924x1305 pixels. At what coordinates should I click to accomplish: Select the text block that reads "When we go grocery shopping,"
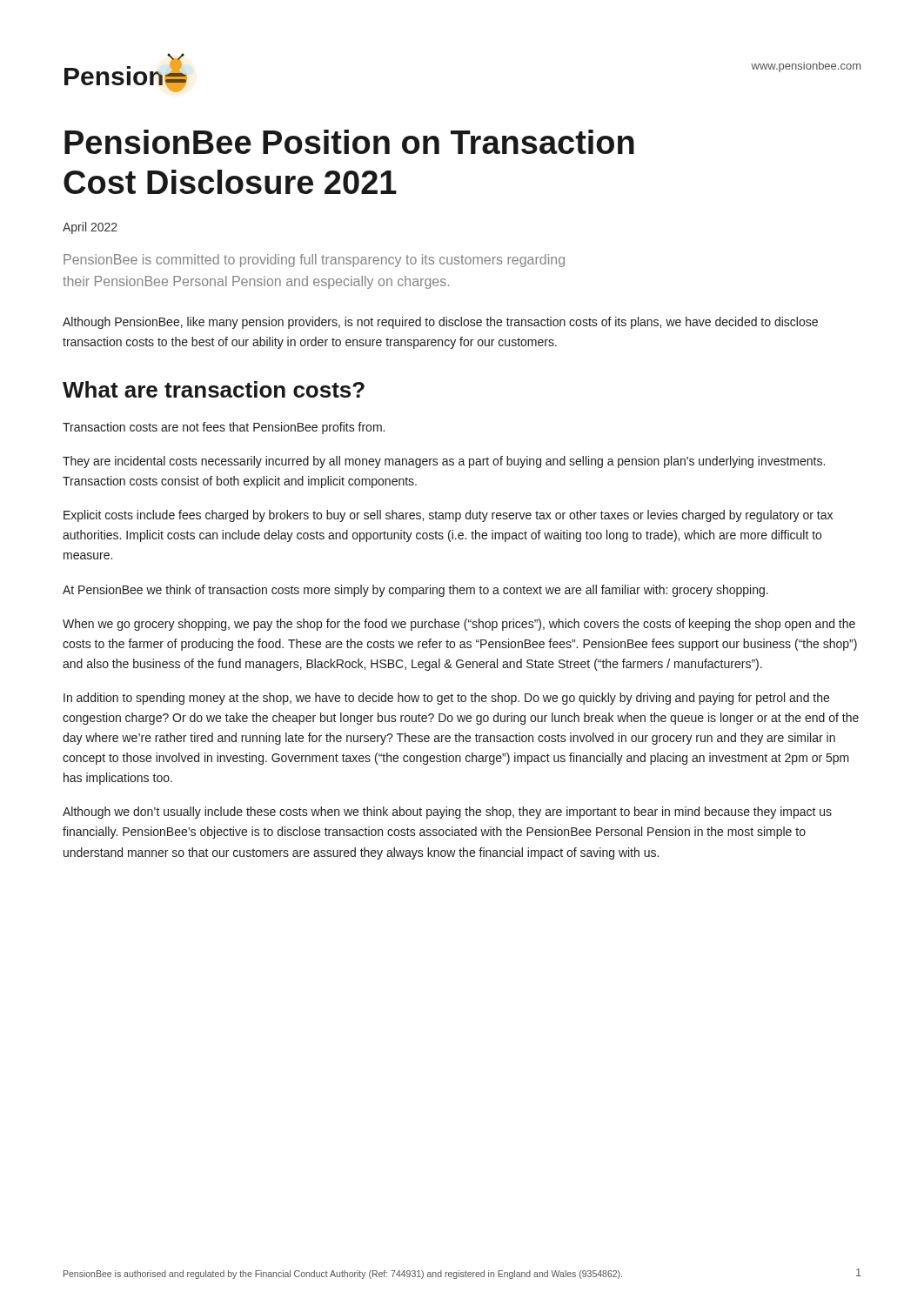click(x=460, y=644)
